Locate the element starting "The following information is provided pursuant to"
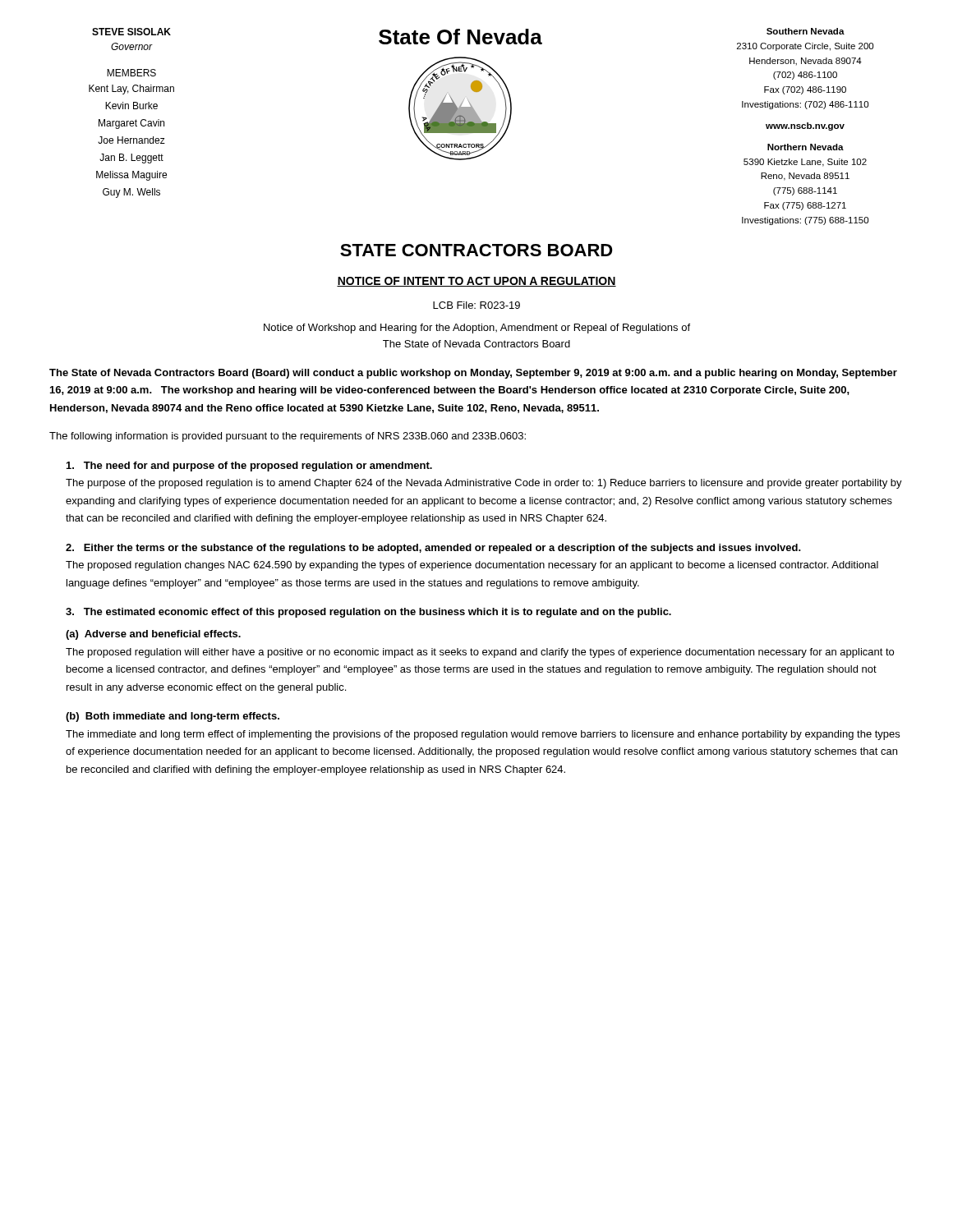This screenshot has height=1232, width=953. pos(288,436)
